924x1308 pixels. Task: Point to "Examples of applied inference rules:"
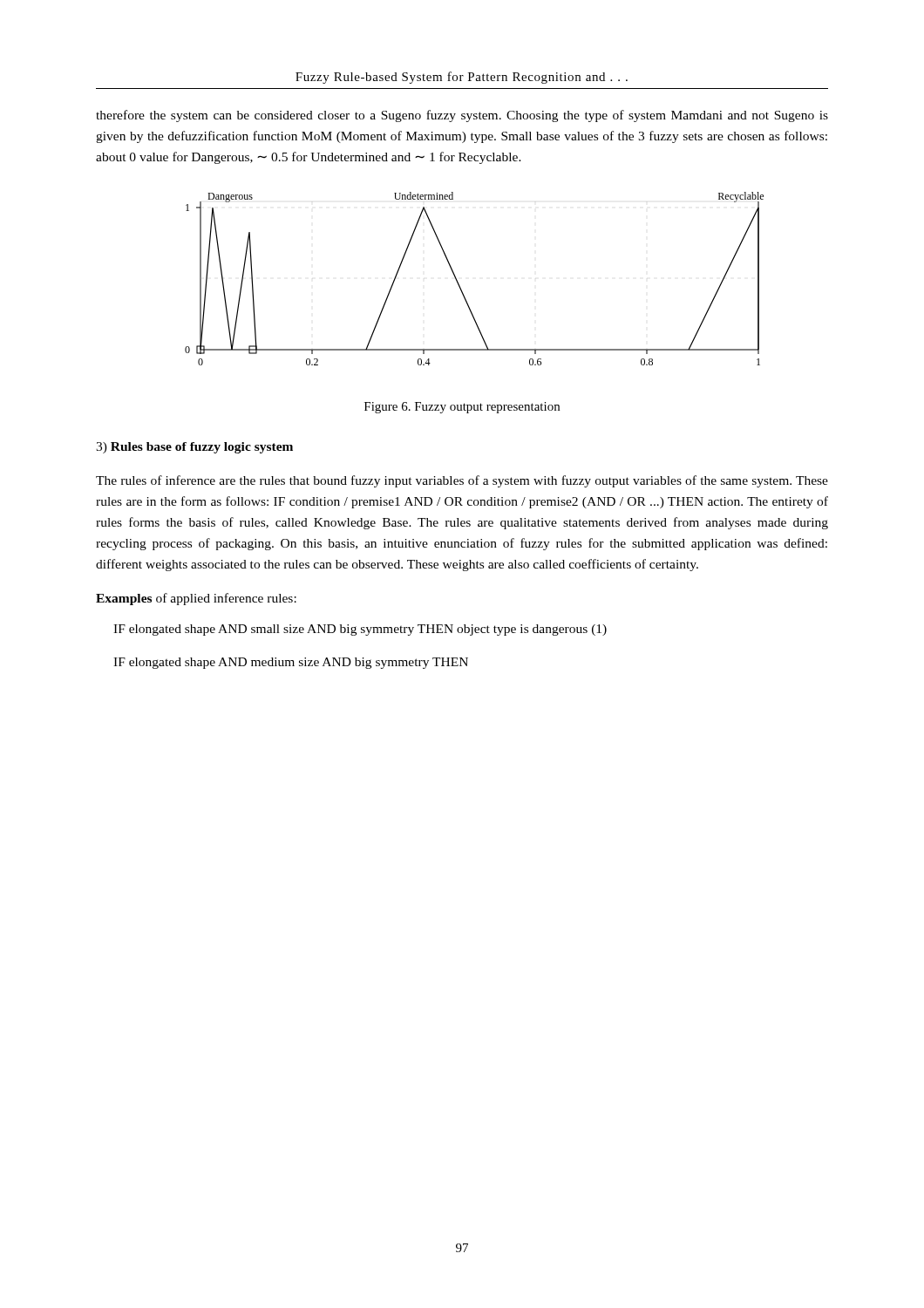point(196,598)
